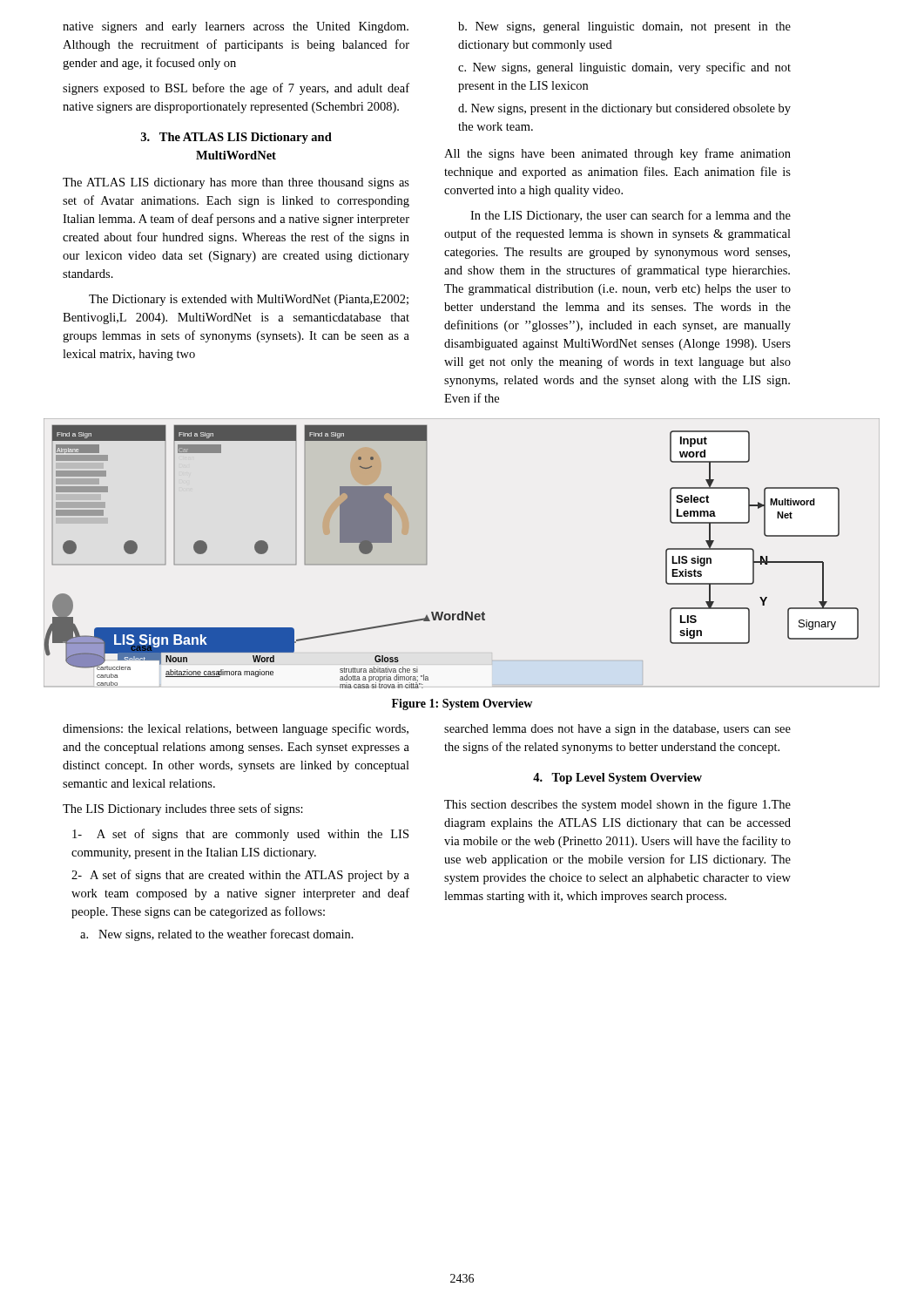Image resolution: width=924 pixels, height=1307 pixels.
Task: Find the block on this page that starts "dimensions: the lexical relations, between language specific"
Action: (x=236, y=769)
